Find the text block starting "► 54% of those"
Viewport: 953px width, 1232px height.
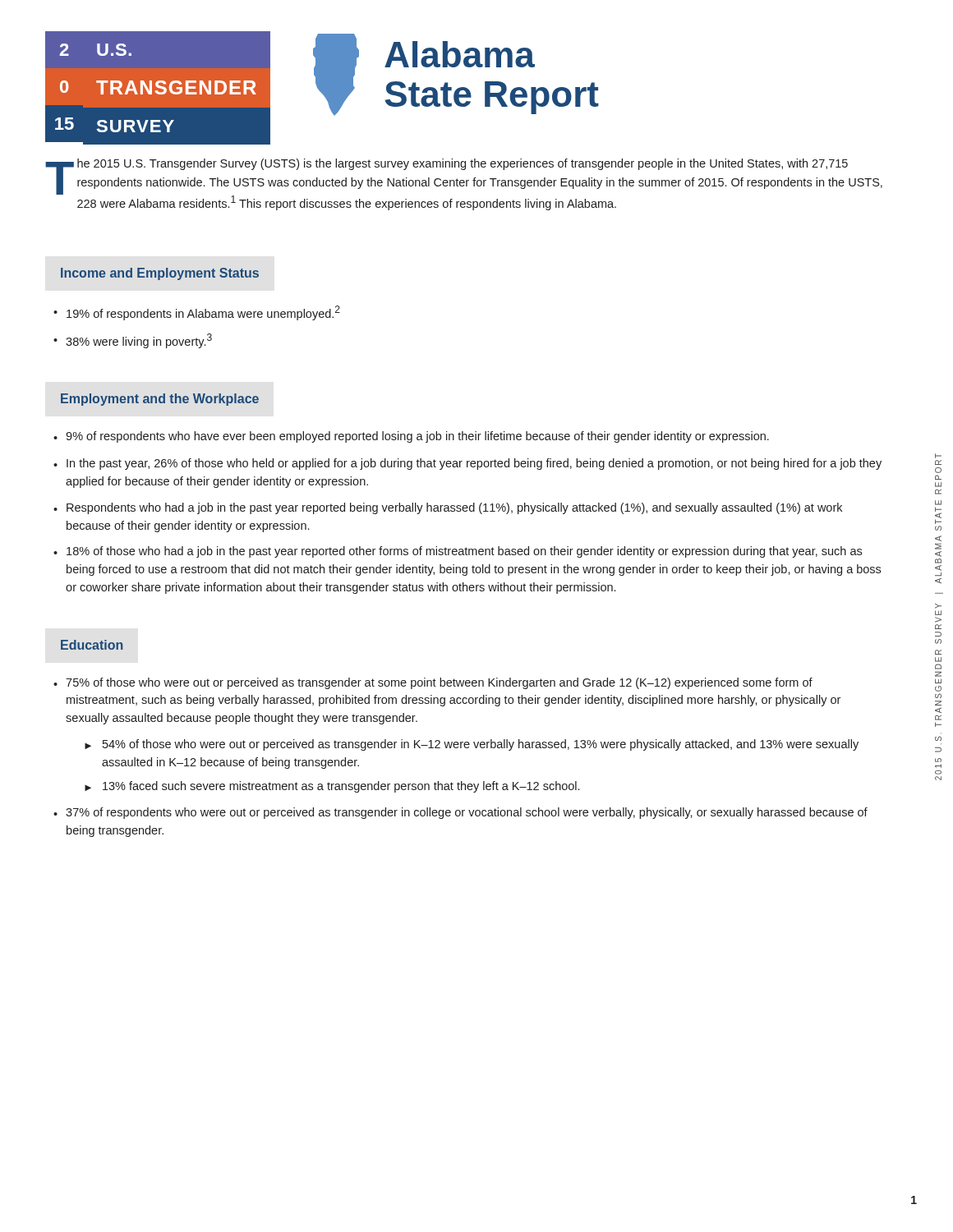tap(483, 754)
